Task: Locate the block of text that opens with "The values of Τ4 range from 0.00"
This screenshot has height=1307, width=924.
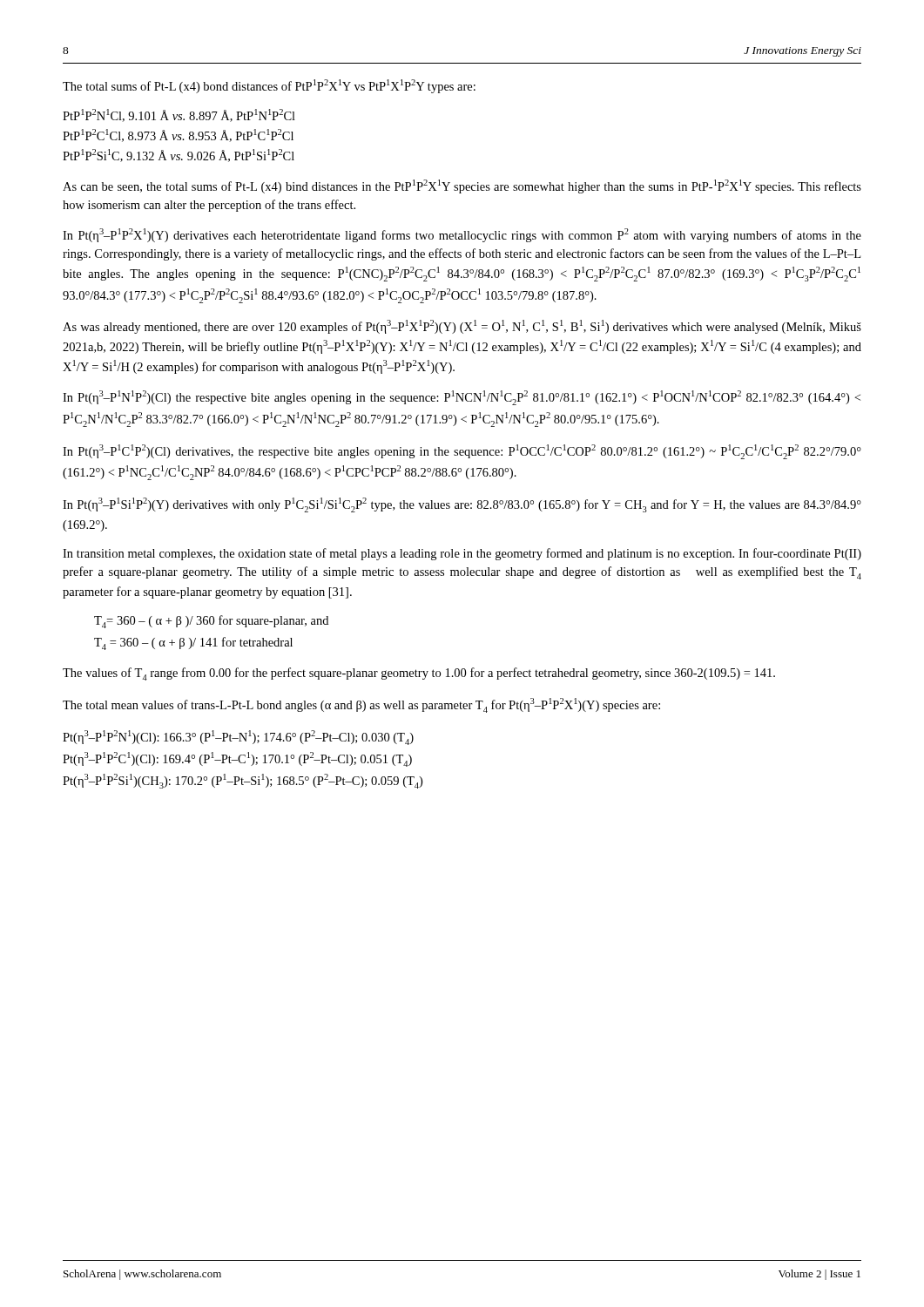Action: tap(462, 674)
